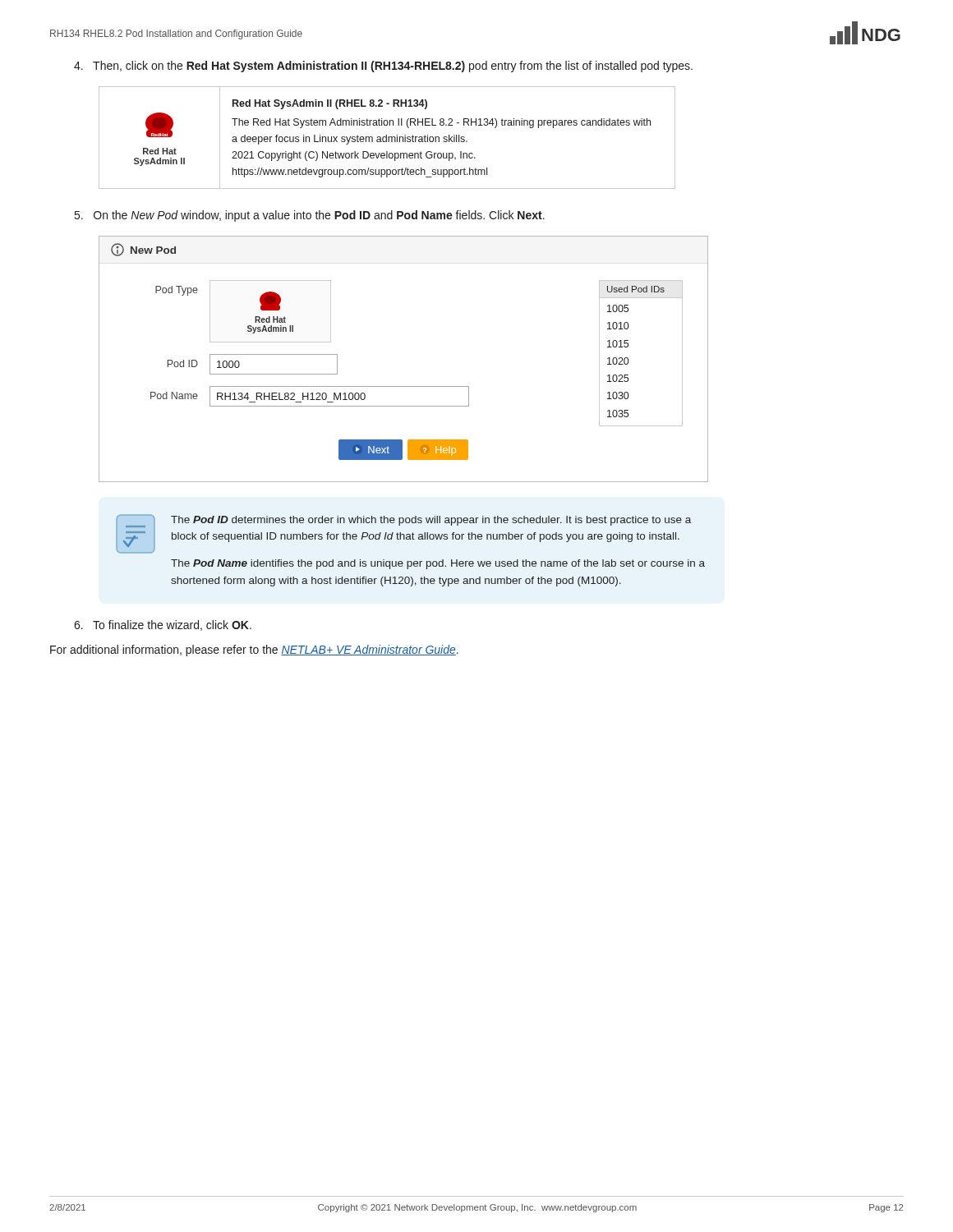
Task: Click on the list item with the text "4. Then, click on the Red"
Action: [489, 123]
